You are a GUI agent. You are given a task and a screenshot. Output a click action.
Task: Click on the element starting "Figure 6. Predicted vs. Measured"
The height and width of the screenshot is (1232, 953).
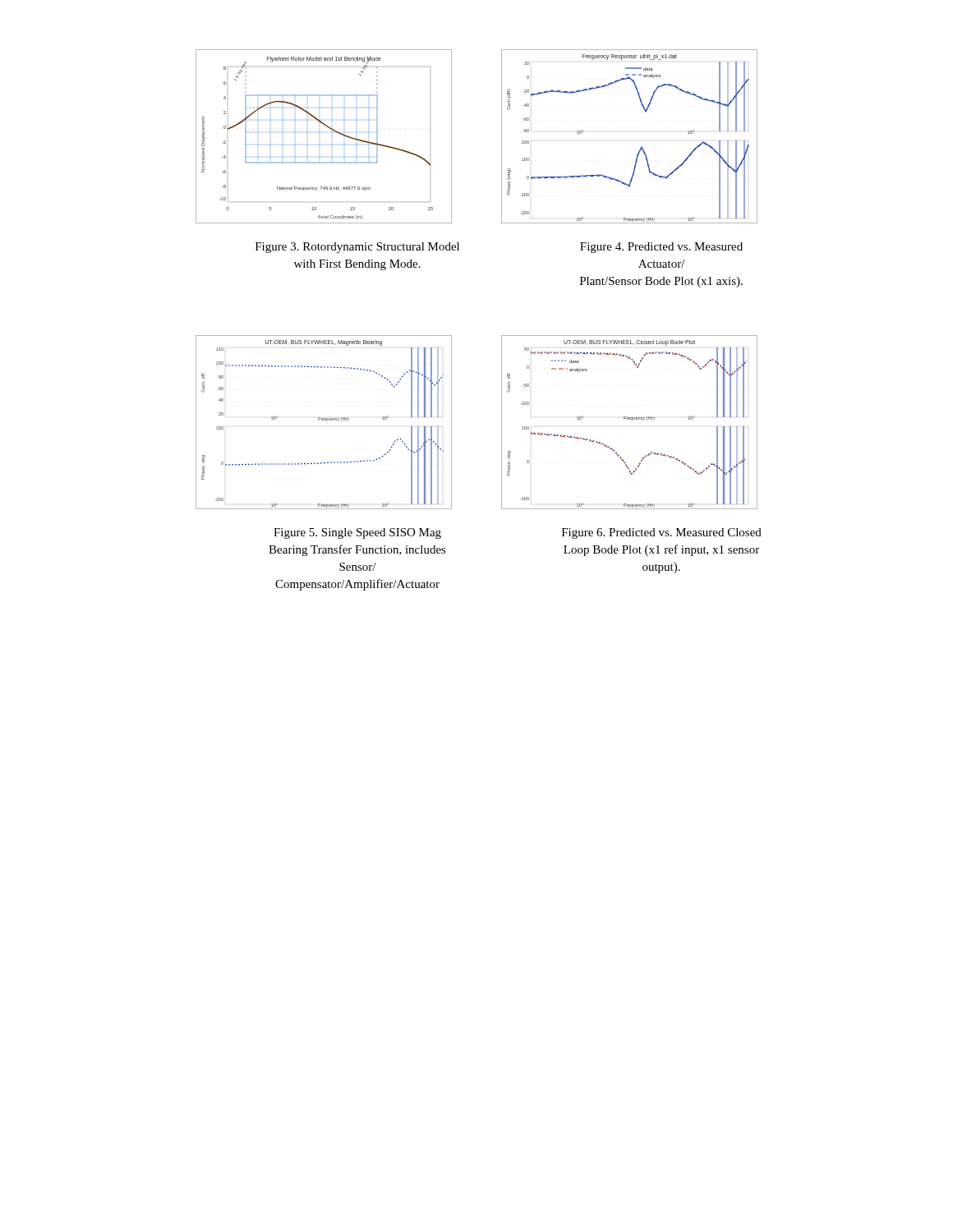click(661, 549)
